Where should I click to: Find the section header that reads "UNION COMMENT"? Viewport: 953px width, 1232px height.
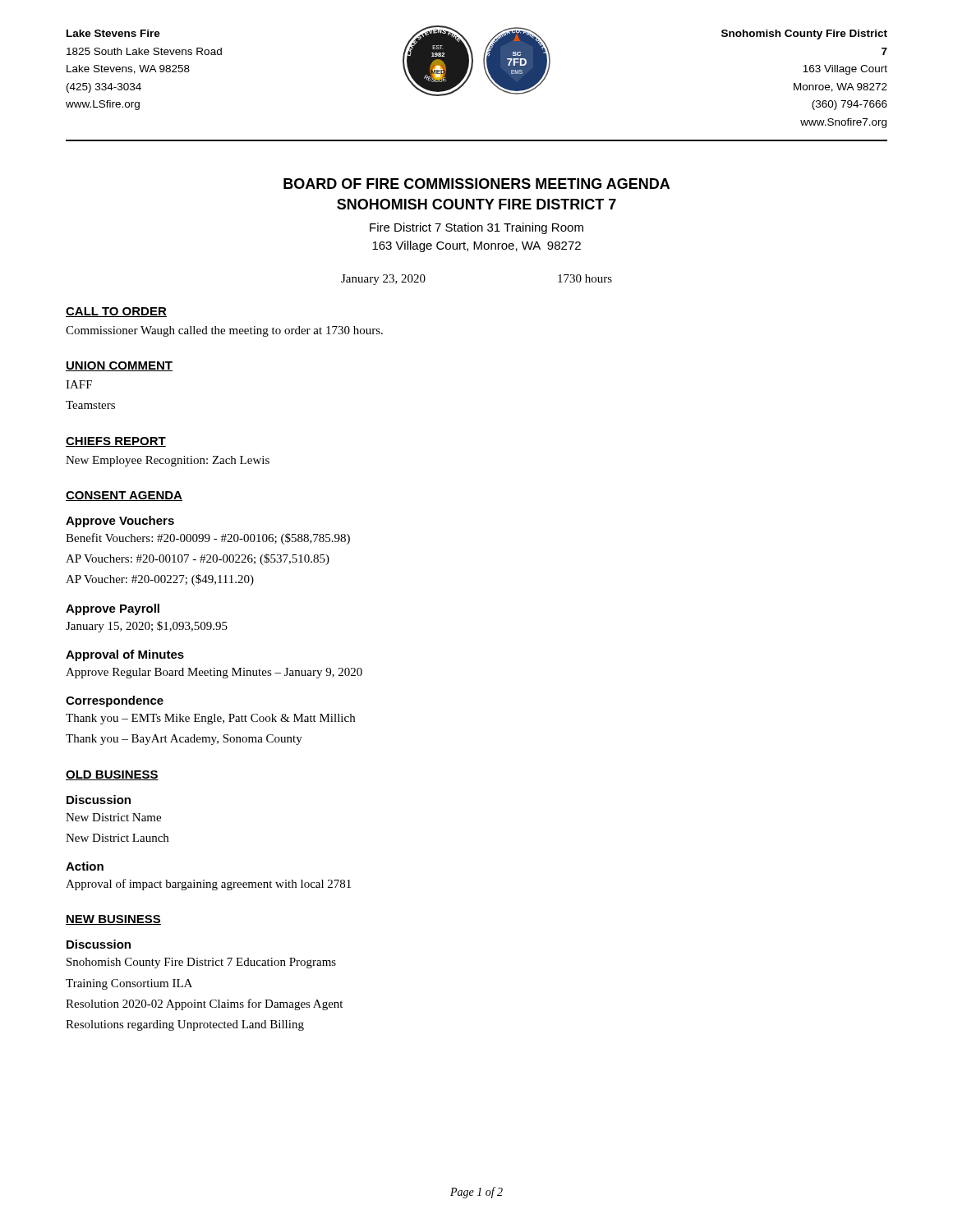pyautogui.click(x=119, y=365)
